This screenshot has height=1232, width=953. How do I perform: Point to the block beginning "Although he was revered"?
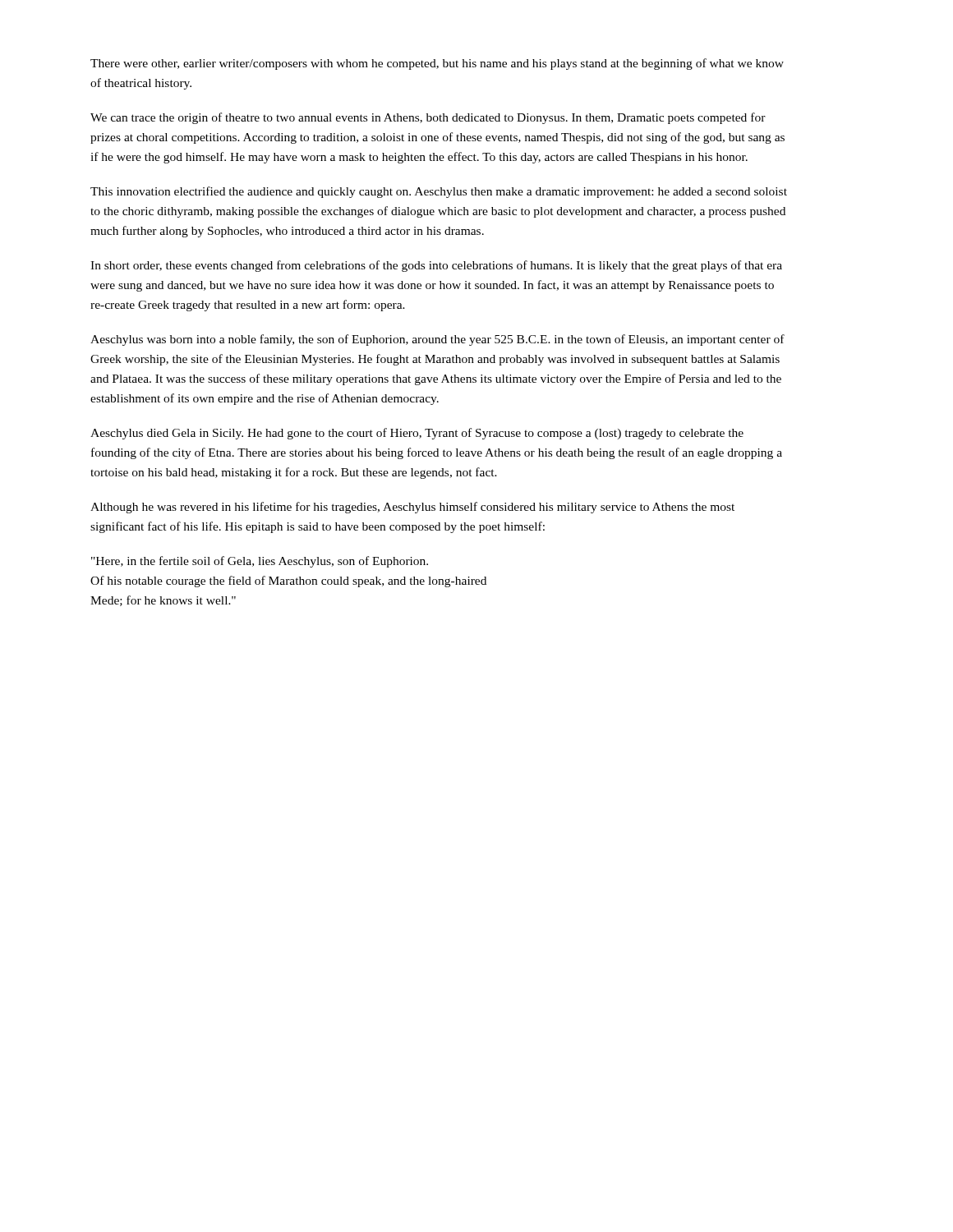coord(413,516)
